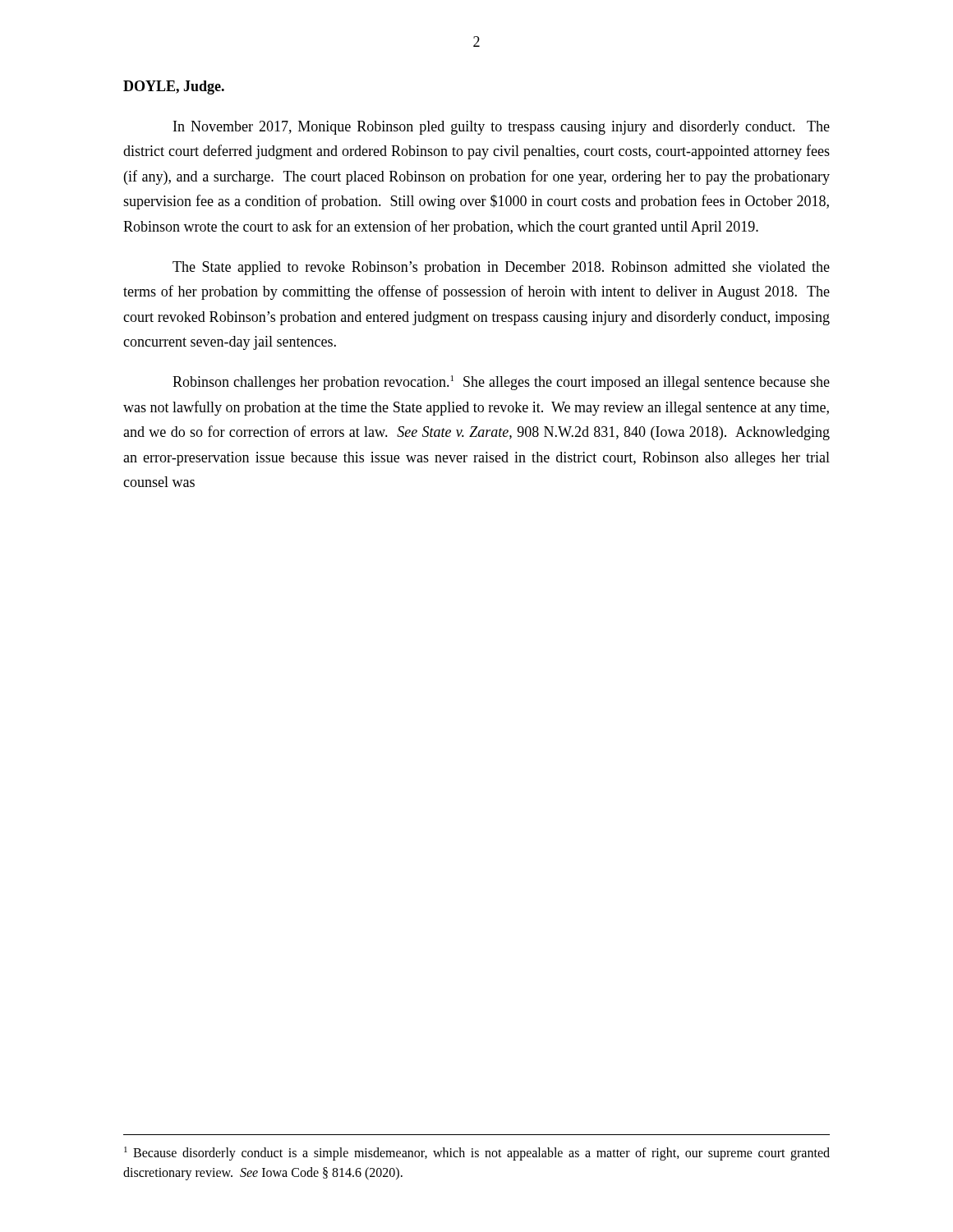Navigate to the passage starting "The State applied to revoke Robinson’s"
The height and width of the screenshot is (1232, 953).
click(476, 305)
